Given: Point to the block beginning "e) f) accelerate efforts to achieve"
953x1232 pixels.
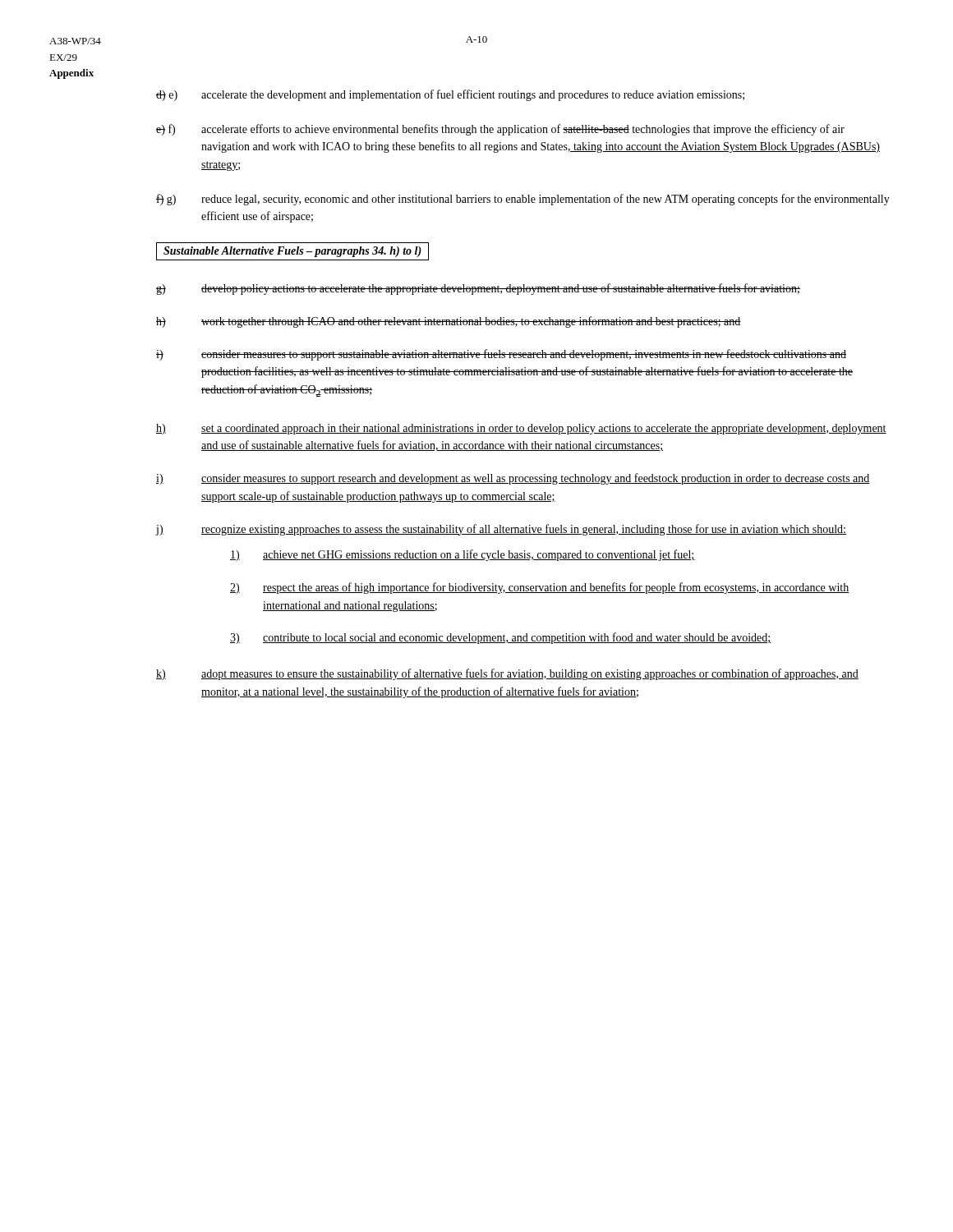Looking at the screenshot, I should coord(524,147).
